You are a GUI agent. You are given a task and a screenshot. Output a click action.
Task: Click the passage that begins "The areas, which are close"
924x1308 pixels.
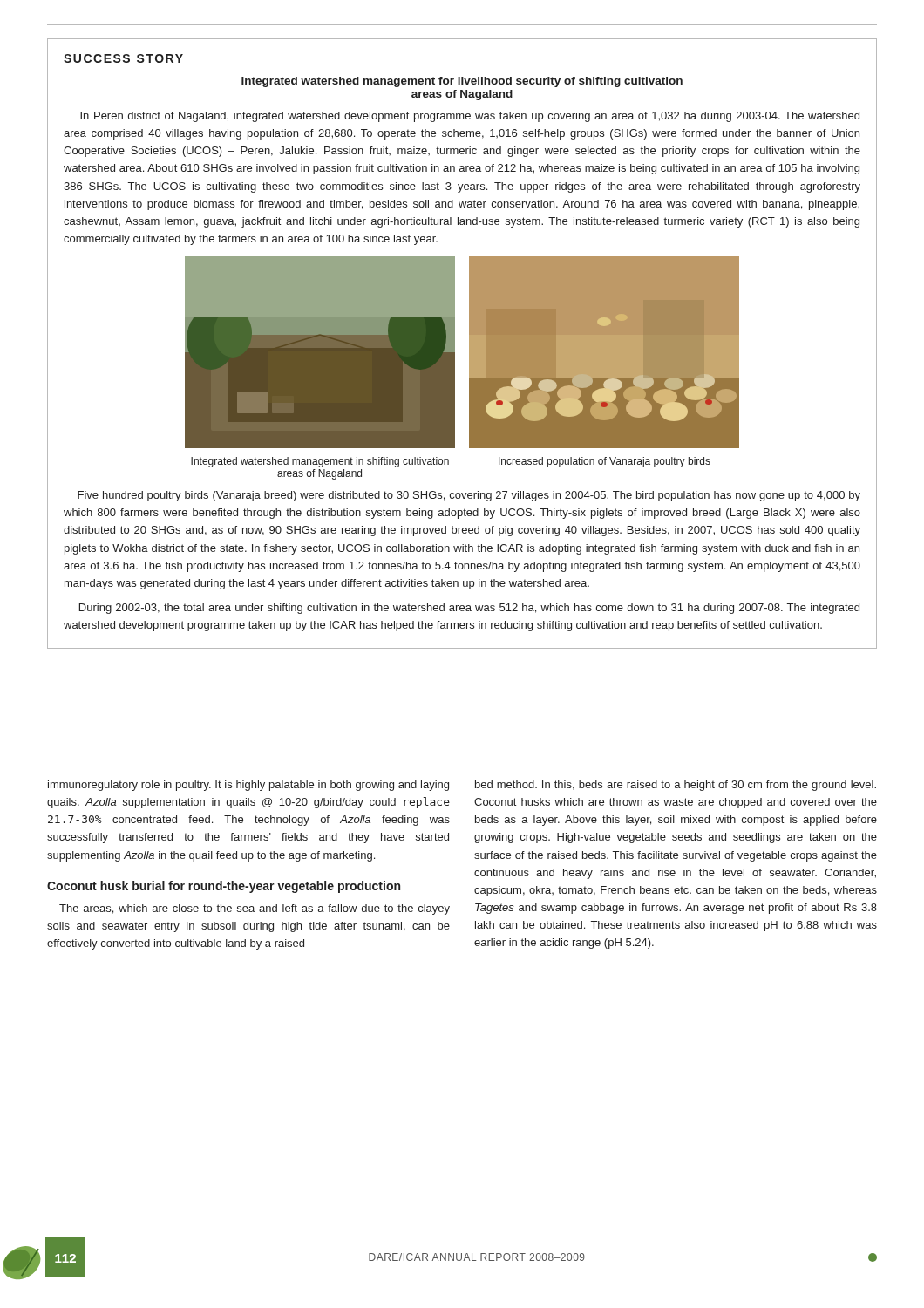click(x=248, y=925)
